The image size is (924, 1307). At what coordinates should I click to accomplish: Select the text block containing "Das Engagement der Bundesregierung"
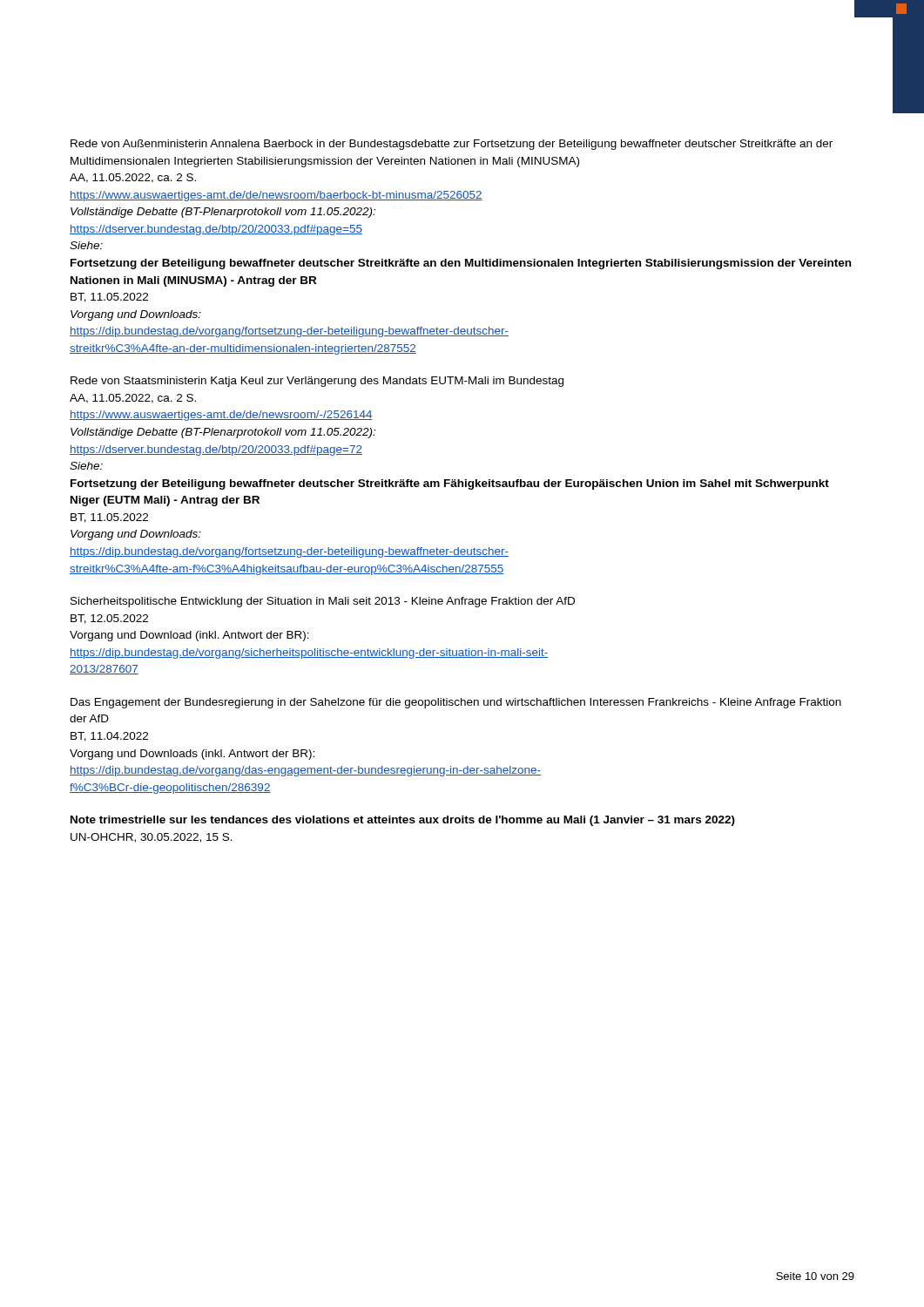coord(456,703)
